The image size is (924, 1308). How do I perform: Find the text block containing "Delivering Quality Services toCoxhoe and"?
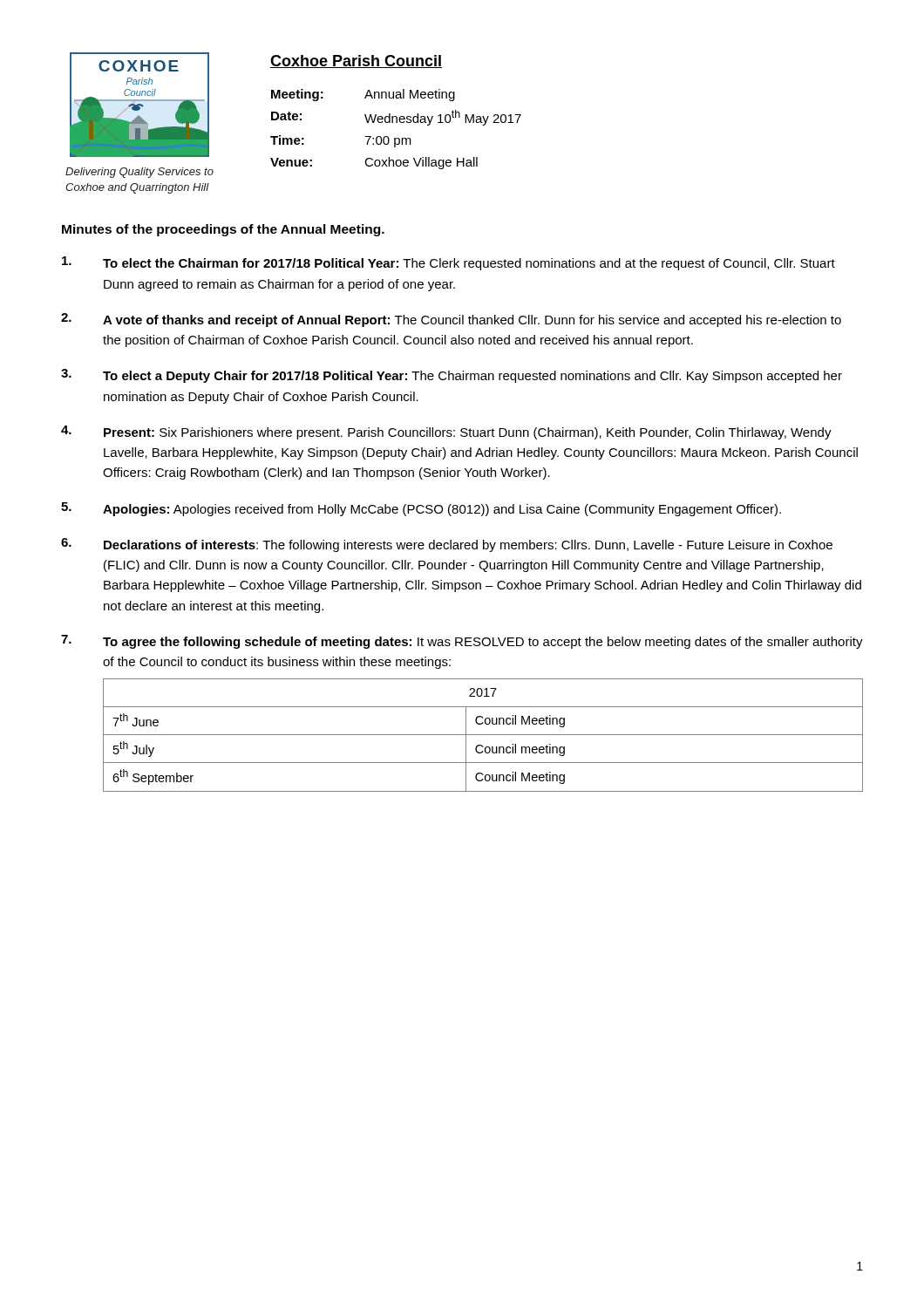click(139, 179)
